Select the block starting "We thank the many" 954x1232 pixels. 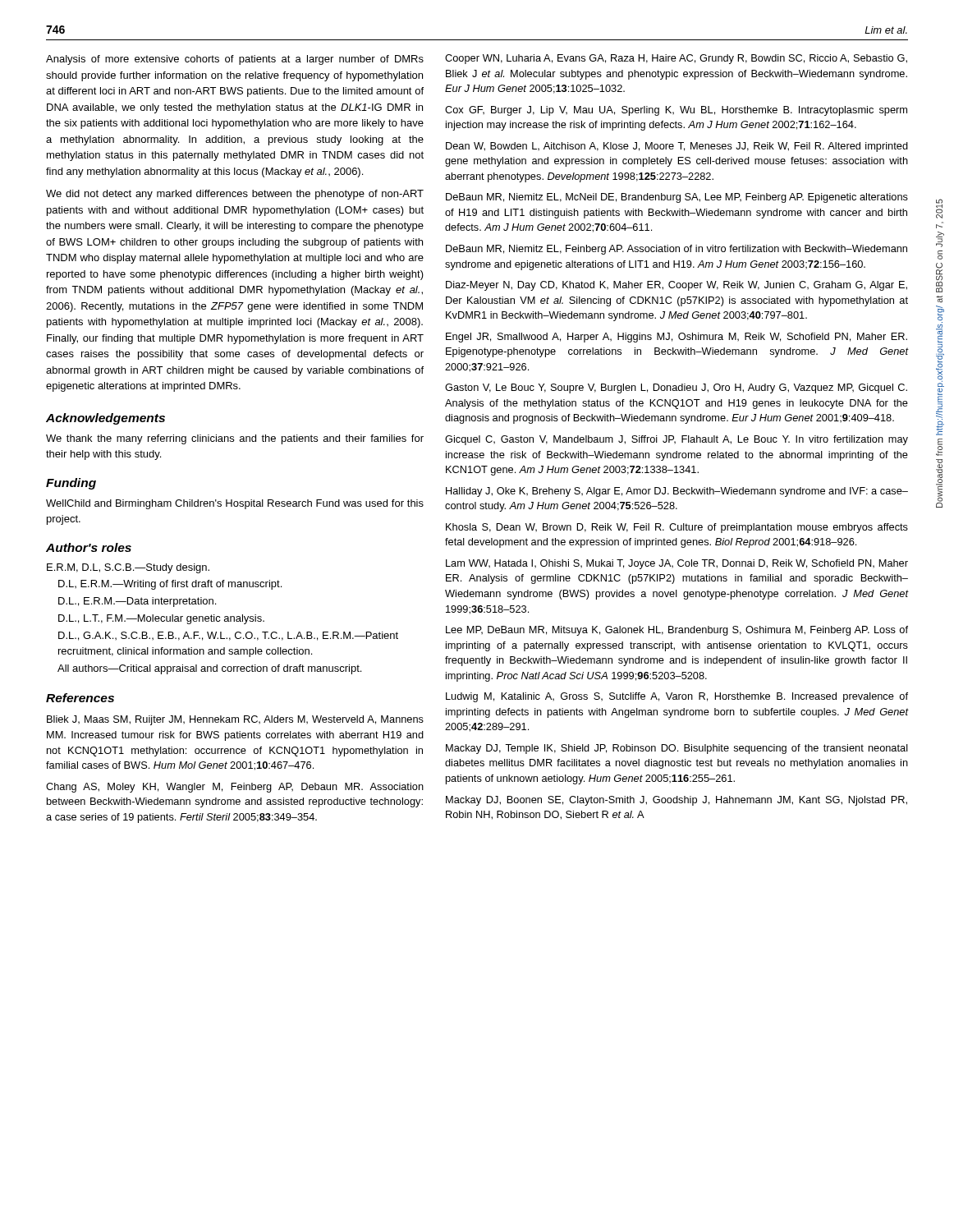tap(235, 446)
